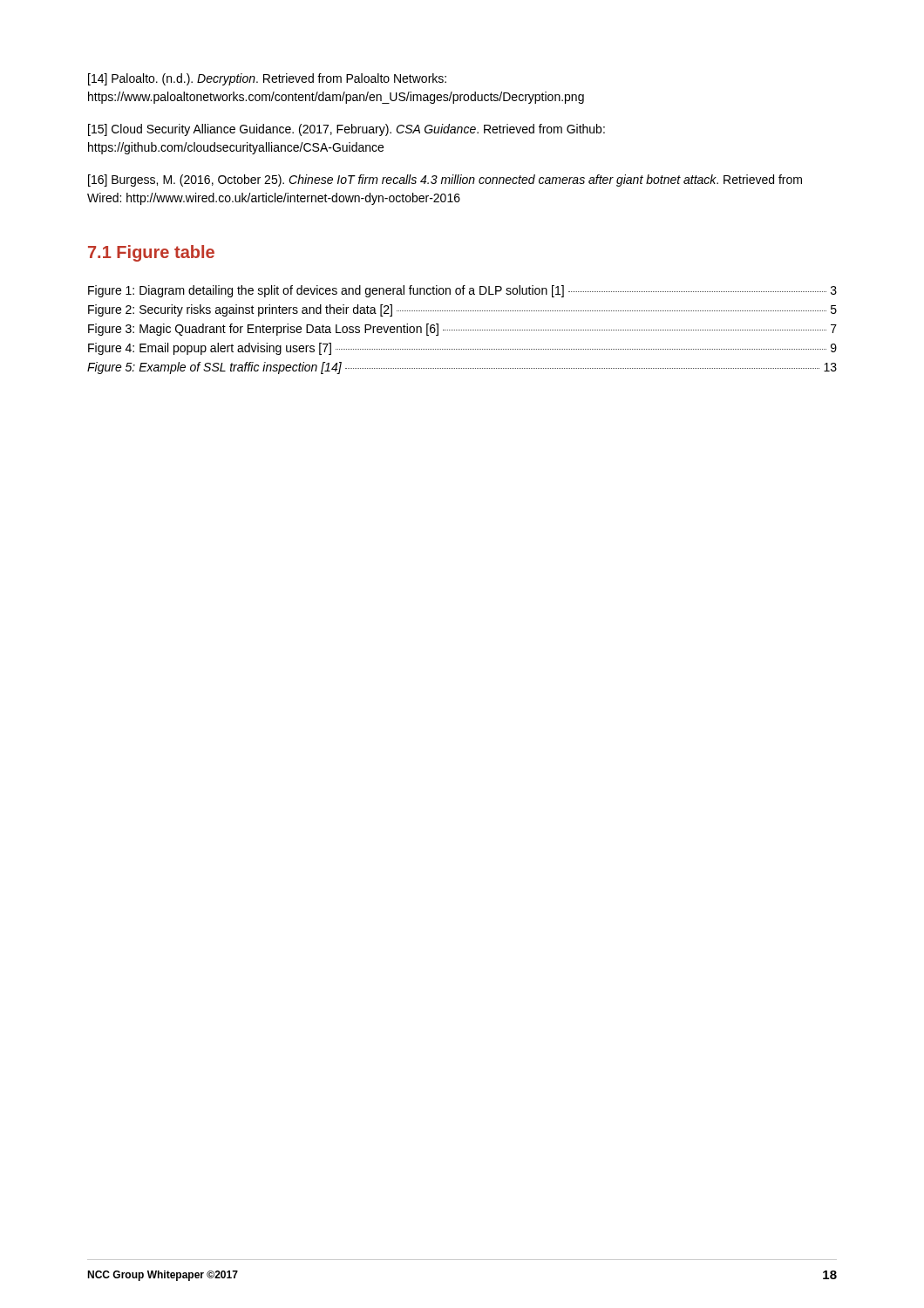Viewport: 924px width, 1308px height.
Task: Find the block on this page that starts "Figure 5: Example of"
Action: tap(462, 367)
